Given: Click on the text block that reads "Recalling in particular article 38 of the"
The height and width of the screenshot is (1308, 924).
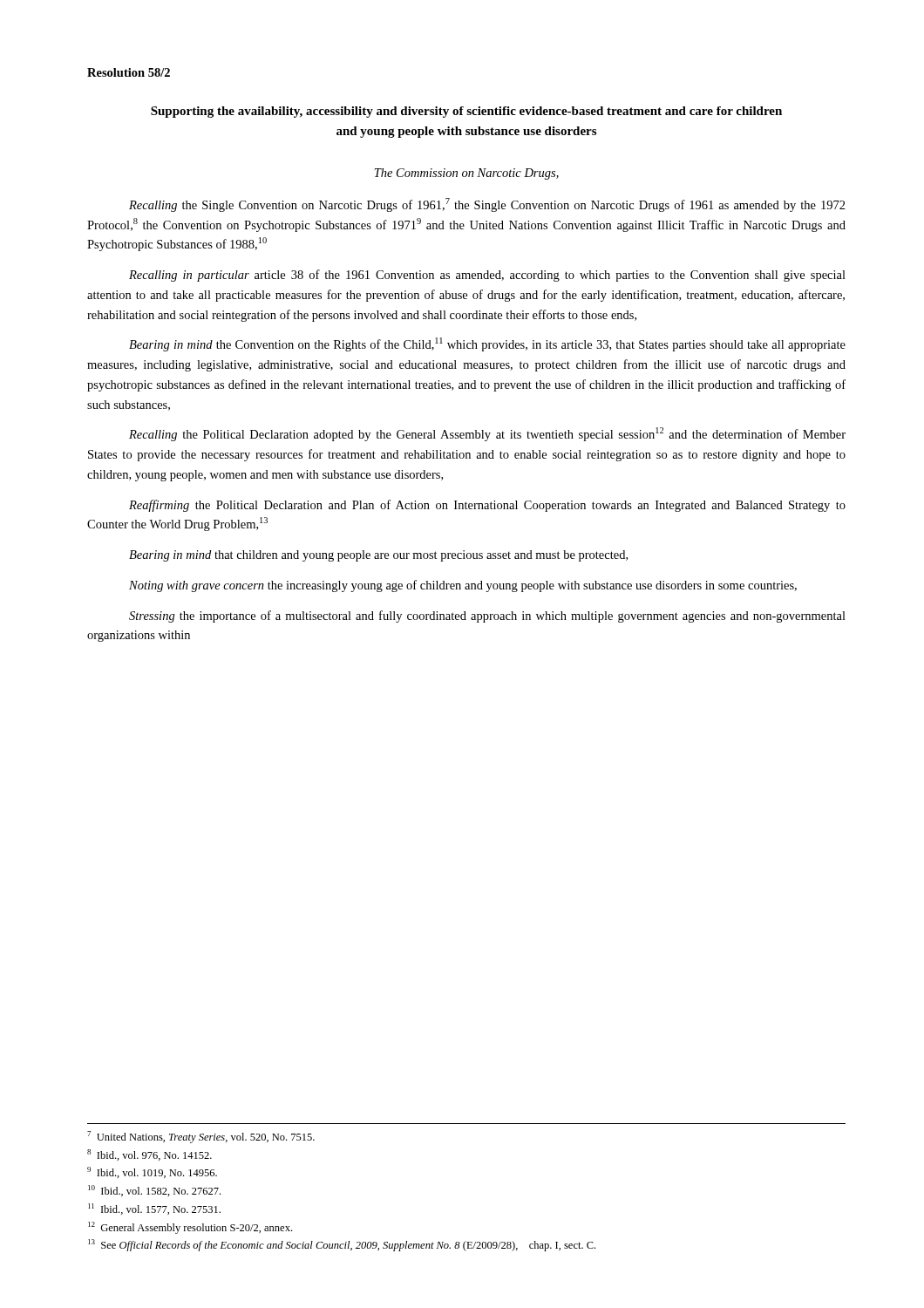Looking at the screenshot, I should pyautogui.click(x=466, y=295).
